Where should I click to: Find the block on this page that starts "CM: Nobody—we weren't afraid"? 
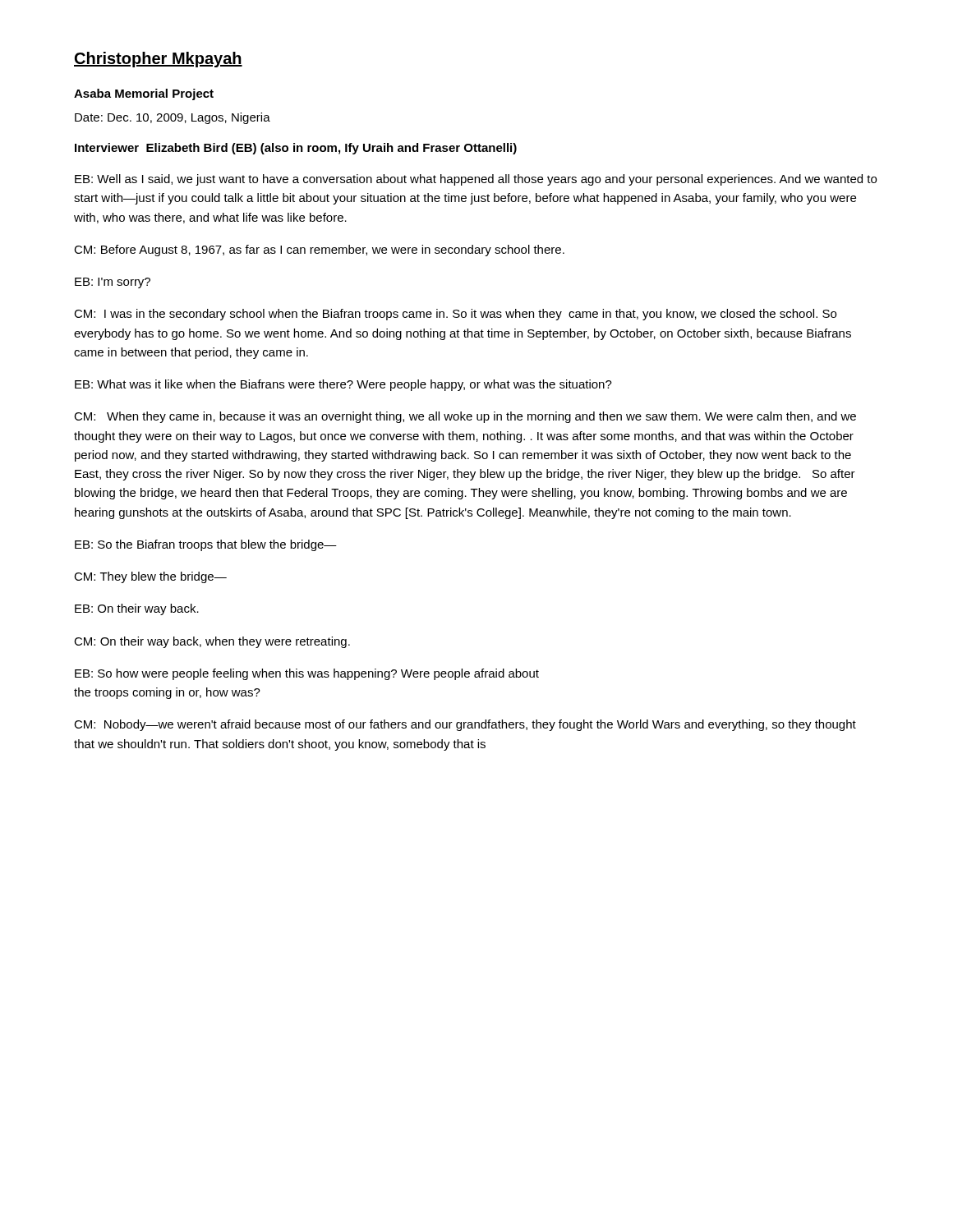click(x=465, y=734)
